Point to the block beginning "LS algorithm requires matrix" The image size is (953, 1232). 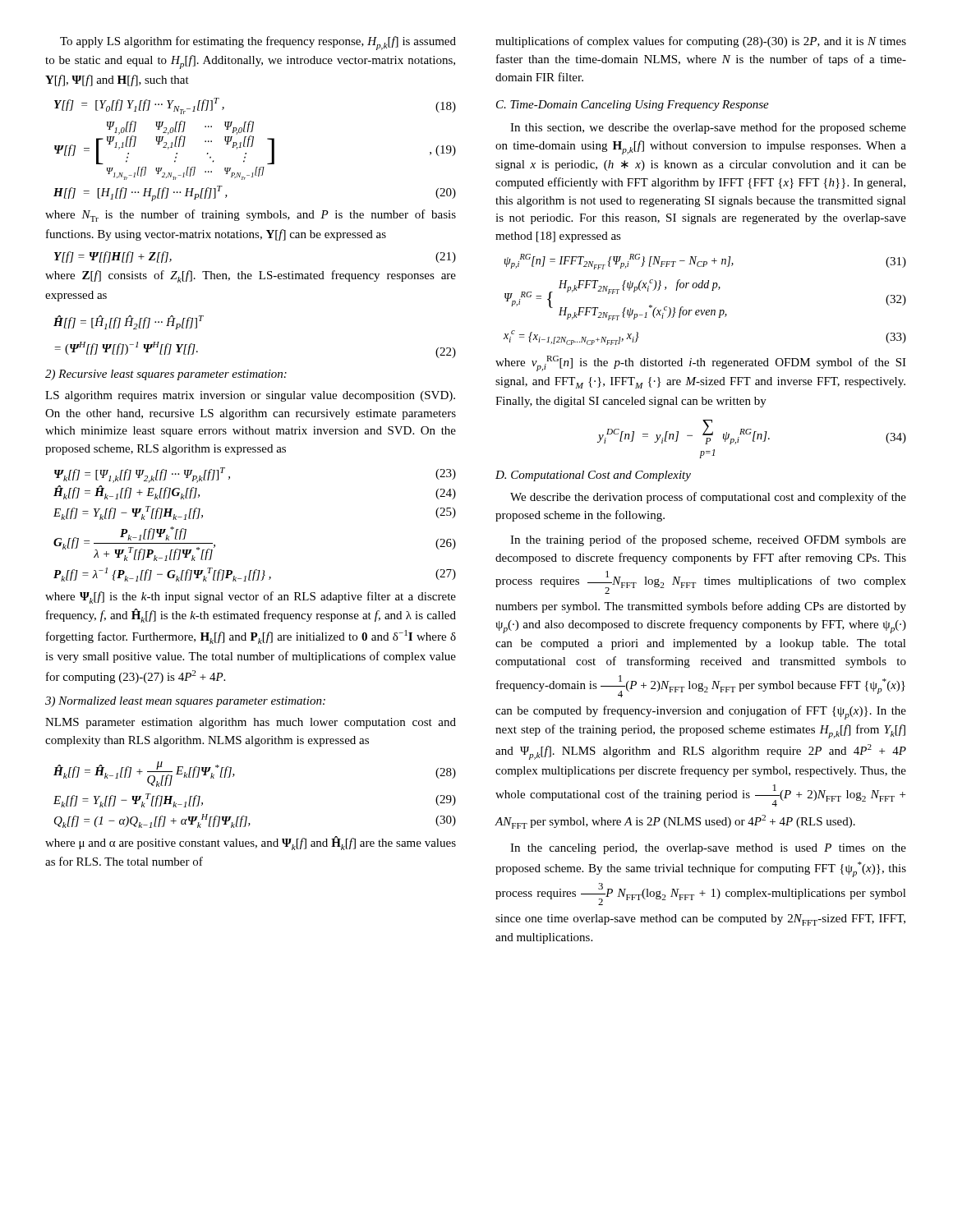click(x=251, y=422)
